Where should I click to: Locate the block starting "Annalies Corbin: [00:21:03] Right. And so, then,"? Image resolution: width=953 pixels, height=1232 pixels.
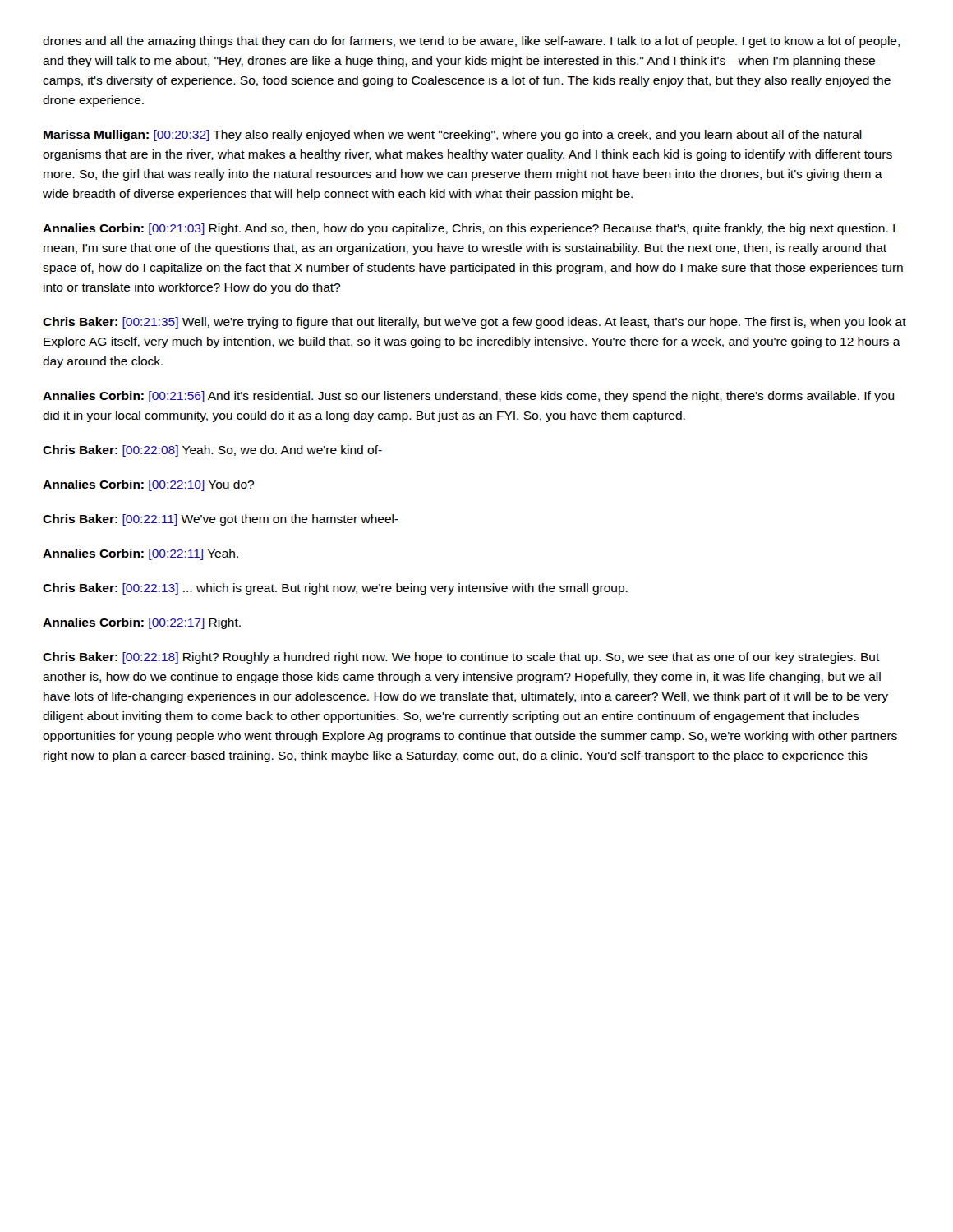coord(473,258)
